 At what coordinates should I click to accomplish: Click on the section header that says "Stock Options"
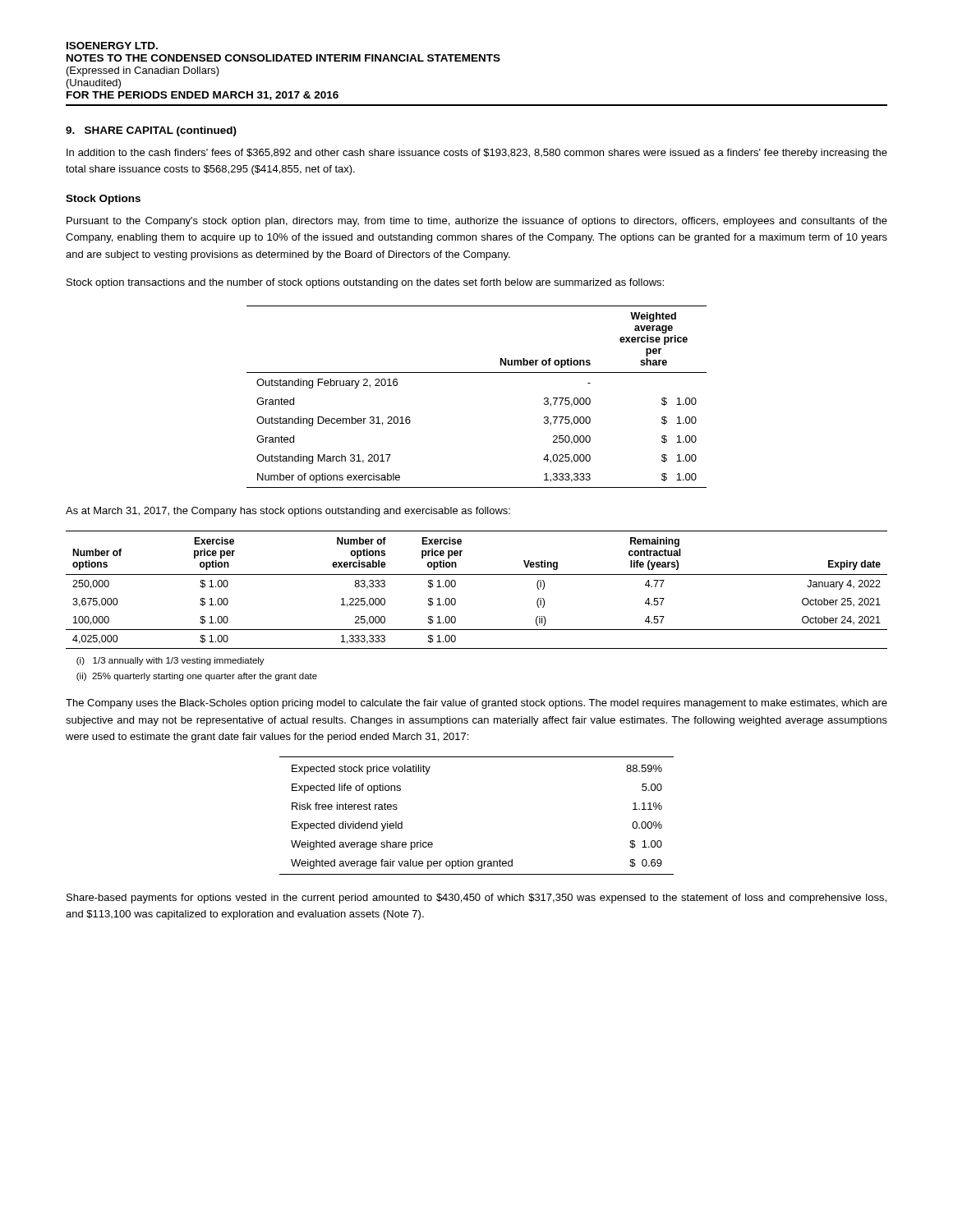point(103,199)
